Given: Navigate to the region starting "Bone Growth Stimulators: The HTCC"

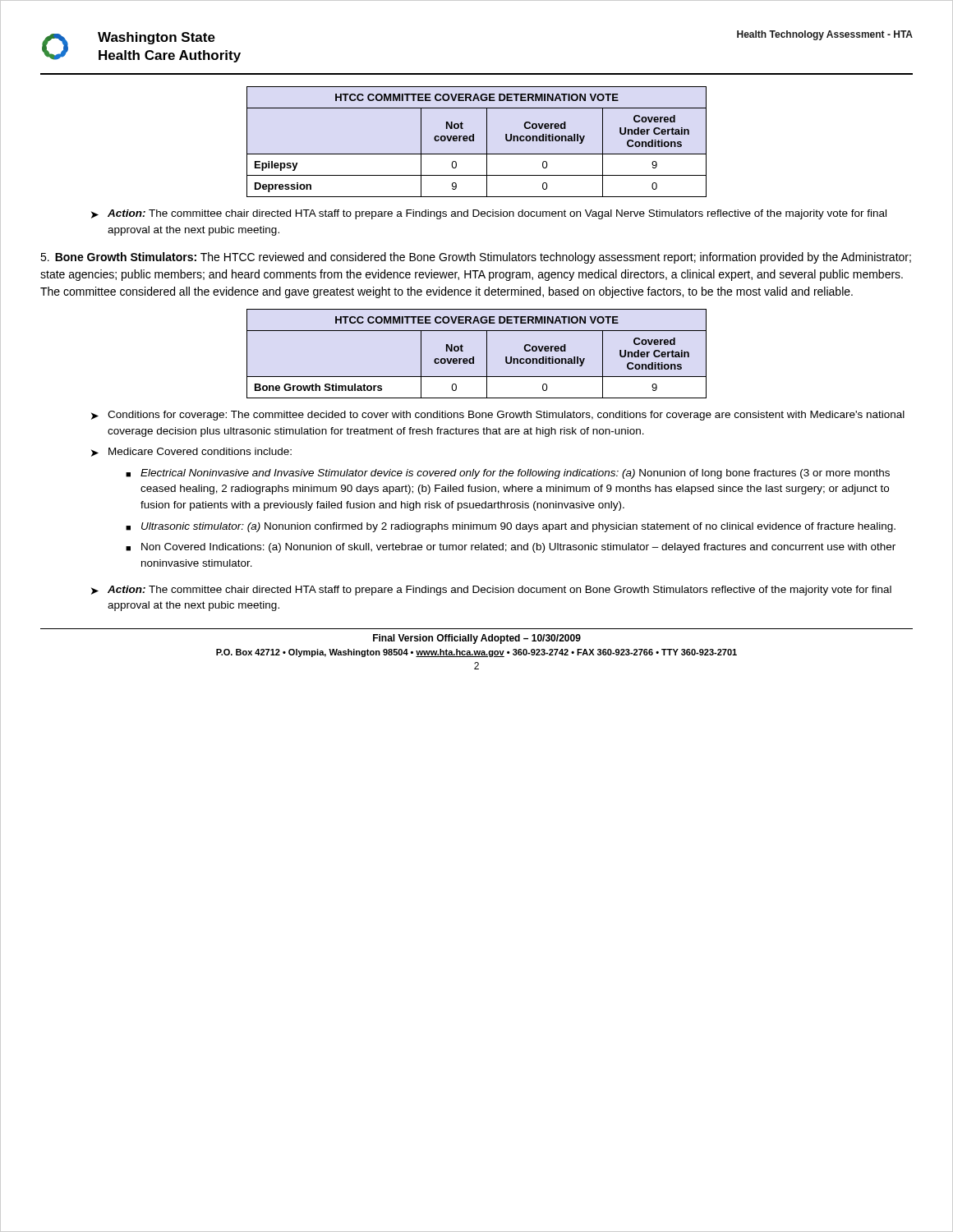Looking at the screenshot, I should (x=476, y=274).
